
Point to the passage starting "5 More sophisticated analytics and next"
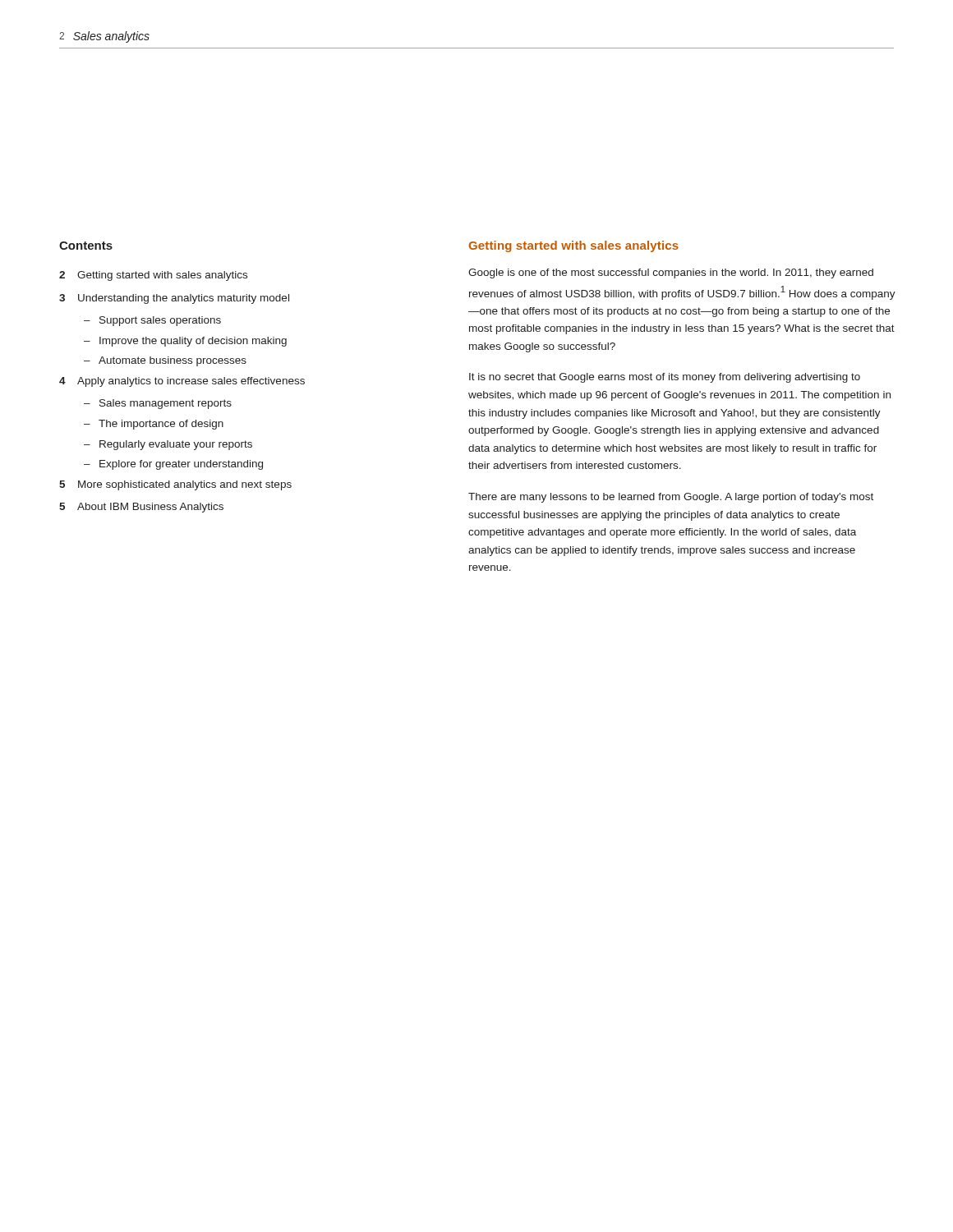[x=175, y=484]
